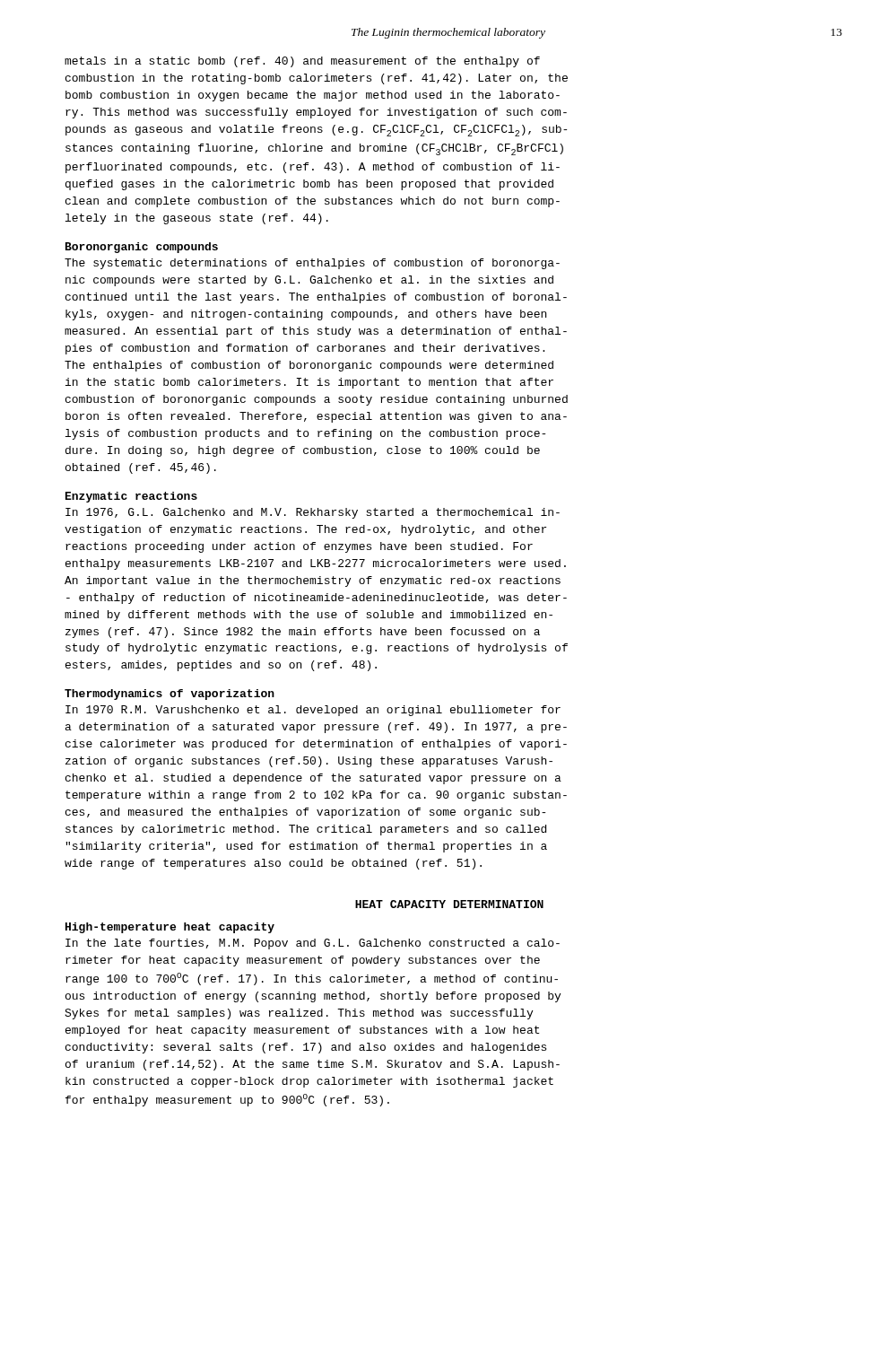This screenshot has height=1346, width=896.
Task: Navigate to the passage starting "In the late fourties, M.M. Popov and"
Action: [313, 1022]
